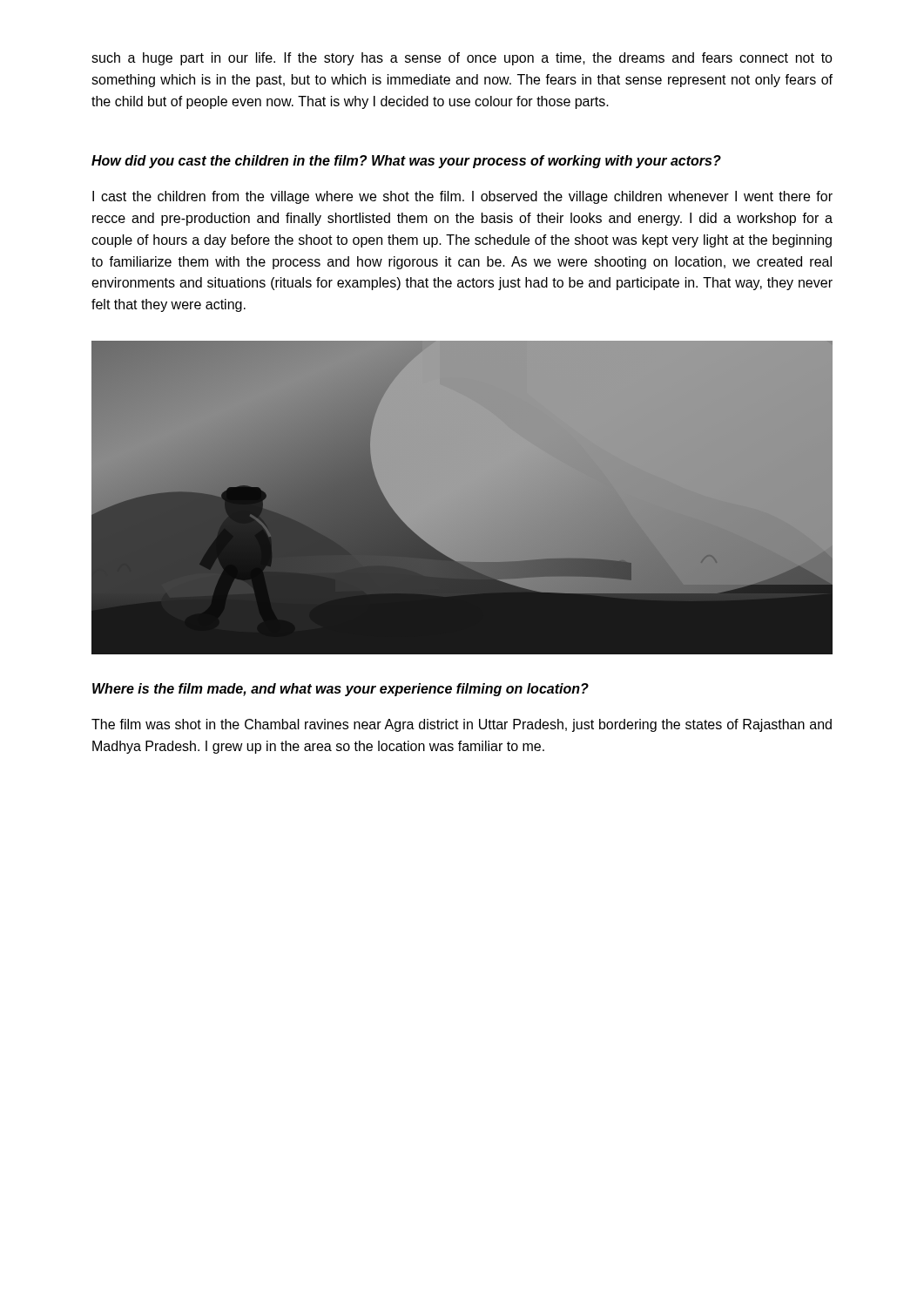Select the photo

[462, 497]
